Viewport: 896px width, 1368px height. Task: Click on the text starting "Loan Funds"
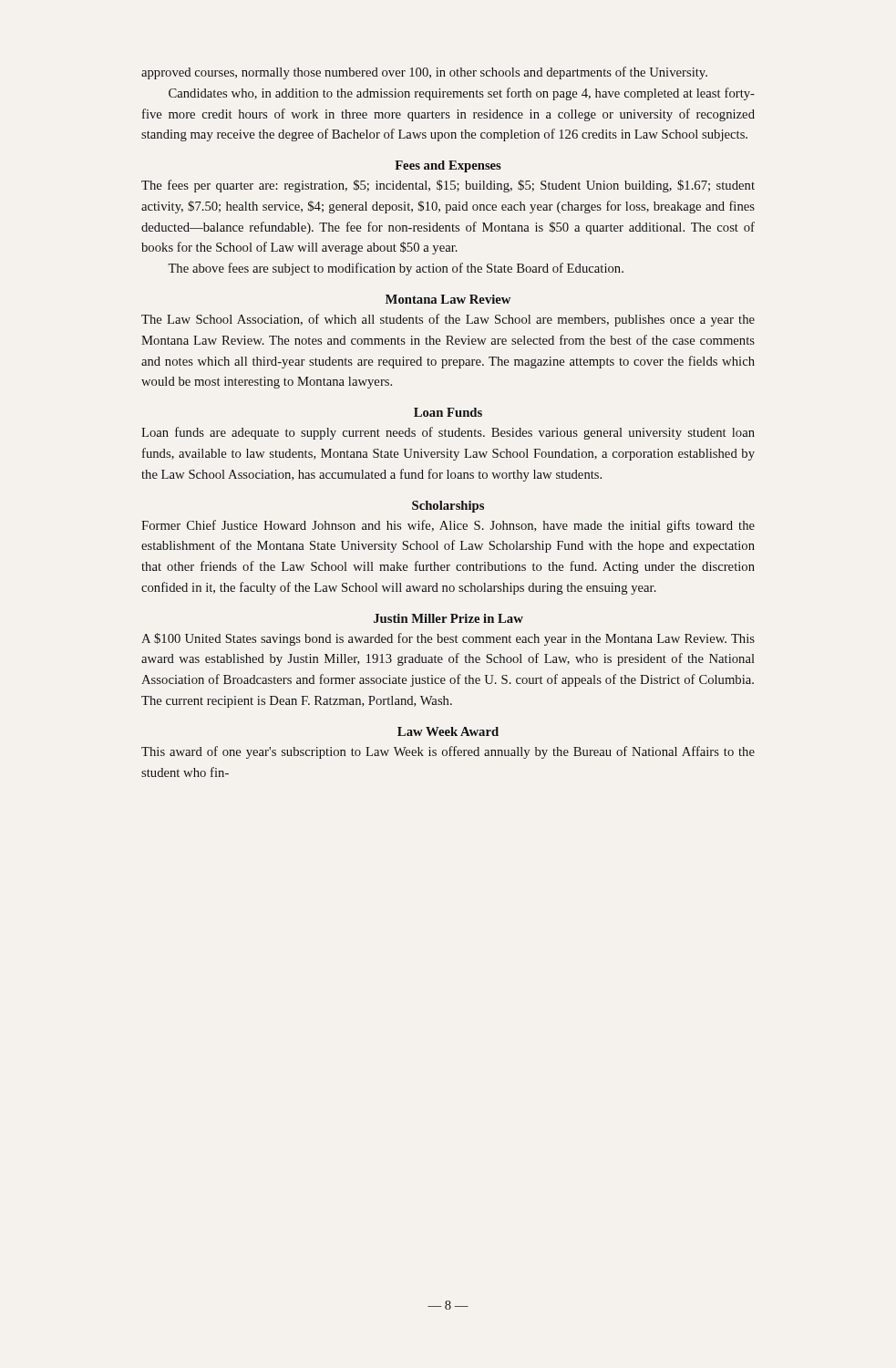point(448,412)
